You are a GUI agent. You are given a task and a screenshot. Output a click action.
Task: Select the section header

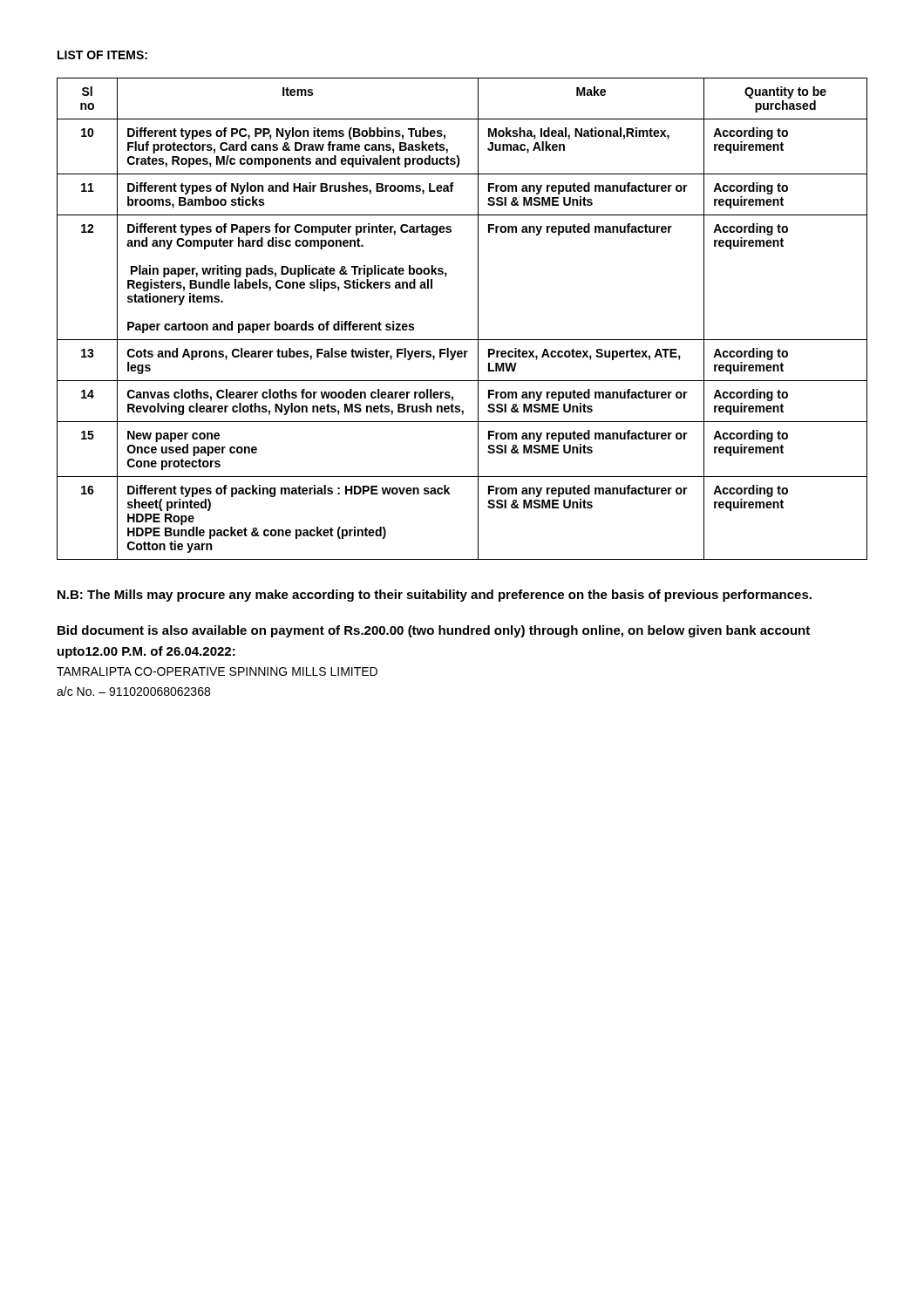pos(102,55)
